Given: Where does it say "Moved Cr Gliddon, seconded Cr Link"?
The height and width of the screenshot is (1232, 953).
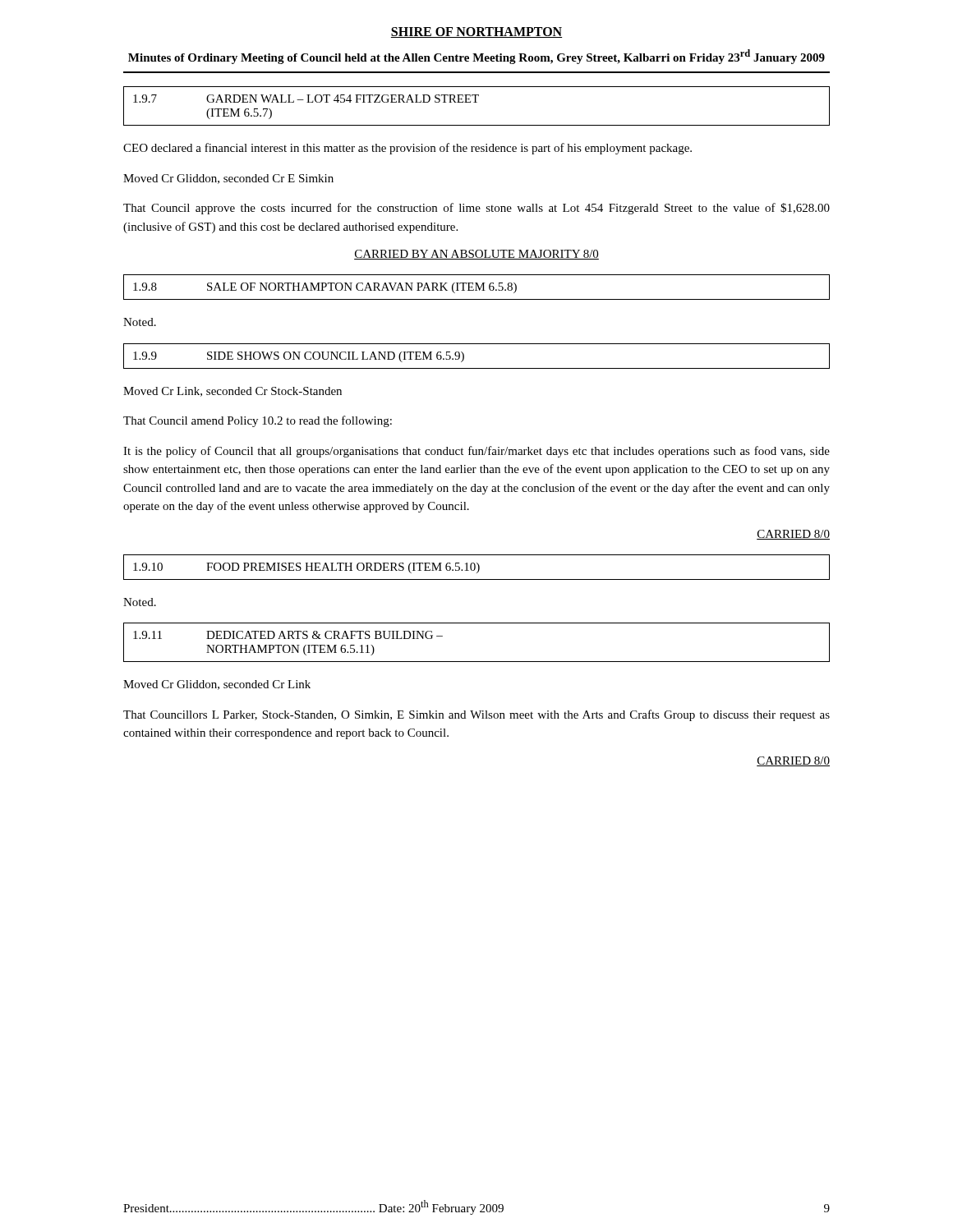Looking at the screenshot, I should [217, 684].
